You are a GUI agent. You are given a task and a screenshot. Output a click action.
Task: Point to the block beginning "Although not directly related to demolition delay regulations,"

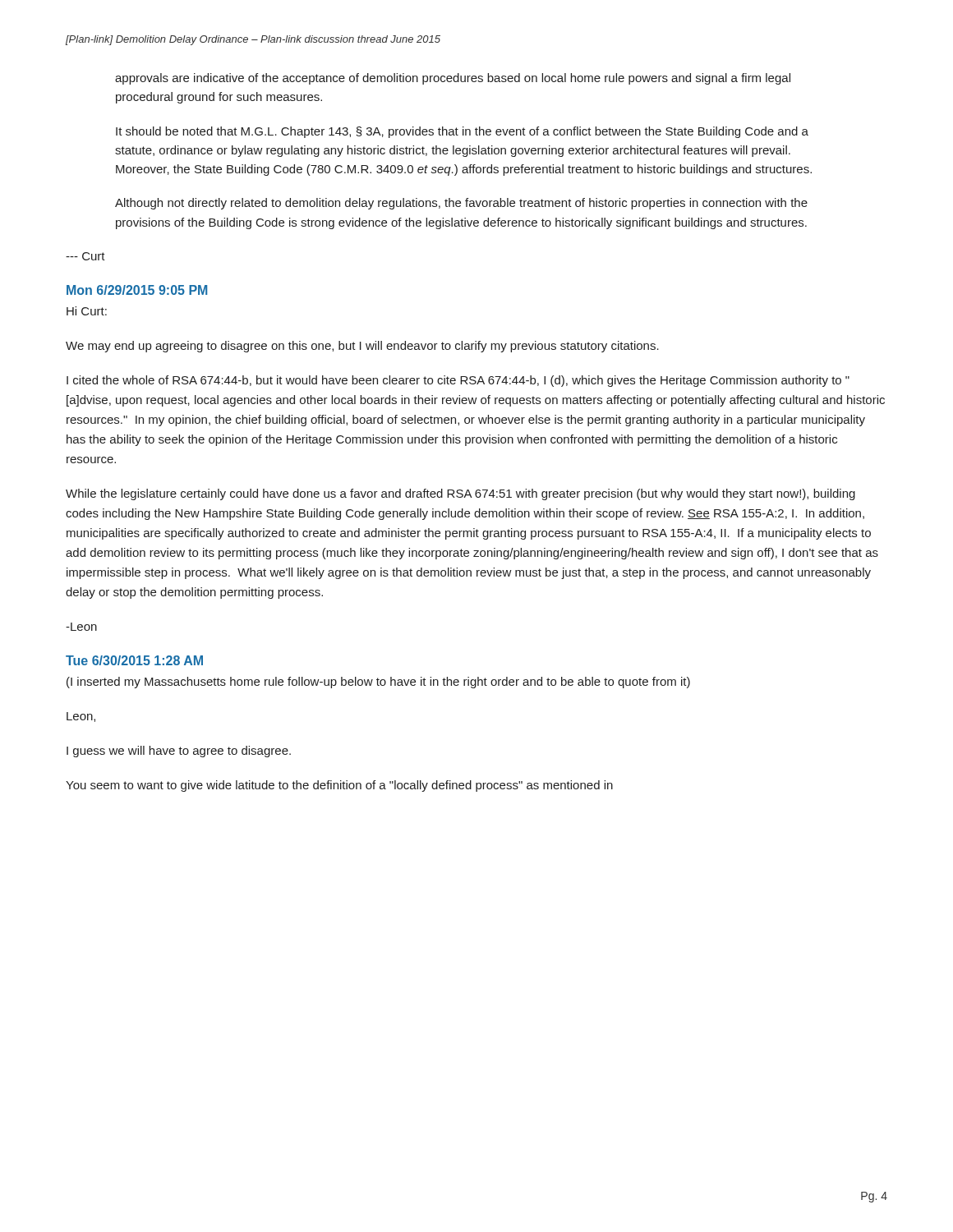(461, 212)
